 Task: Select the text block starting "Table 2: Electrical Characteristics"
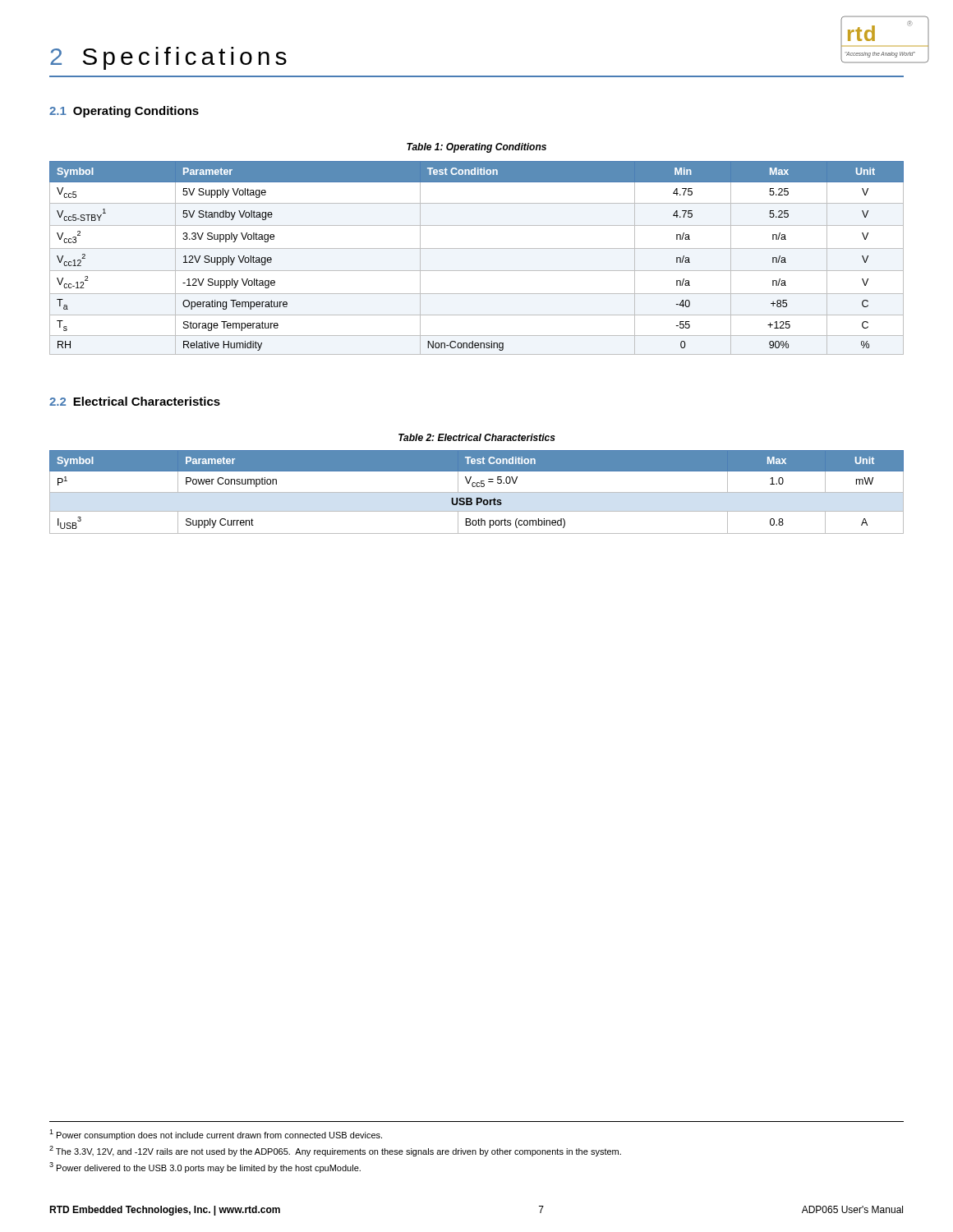(476, 438)
